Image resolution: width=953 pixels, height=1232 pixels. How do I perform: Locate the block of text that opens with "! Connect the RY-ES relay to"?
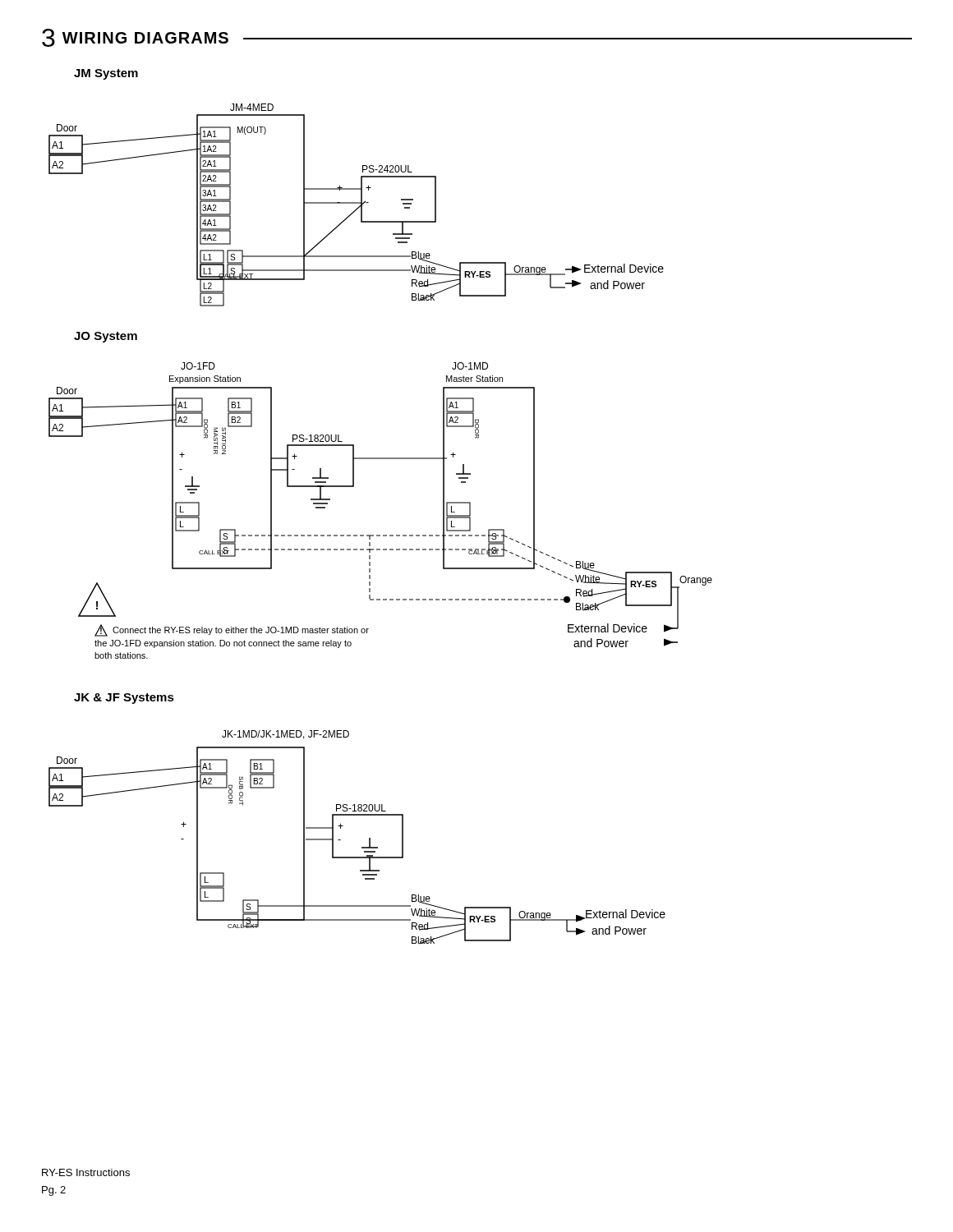(232, 642)
